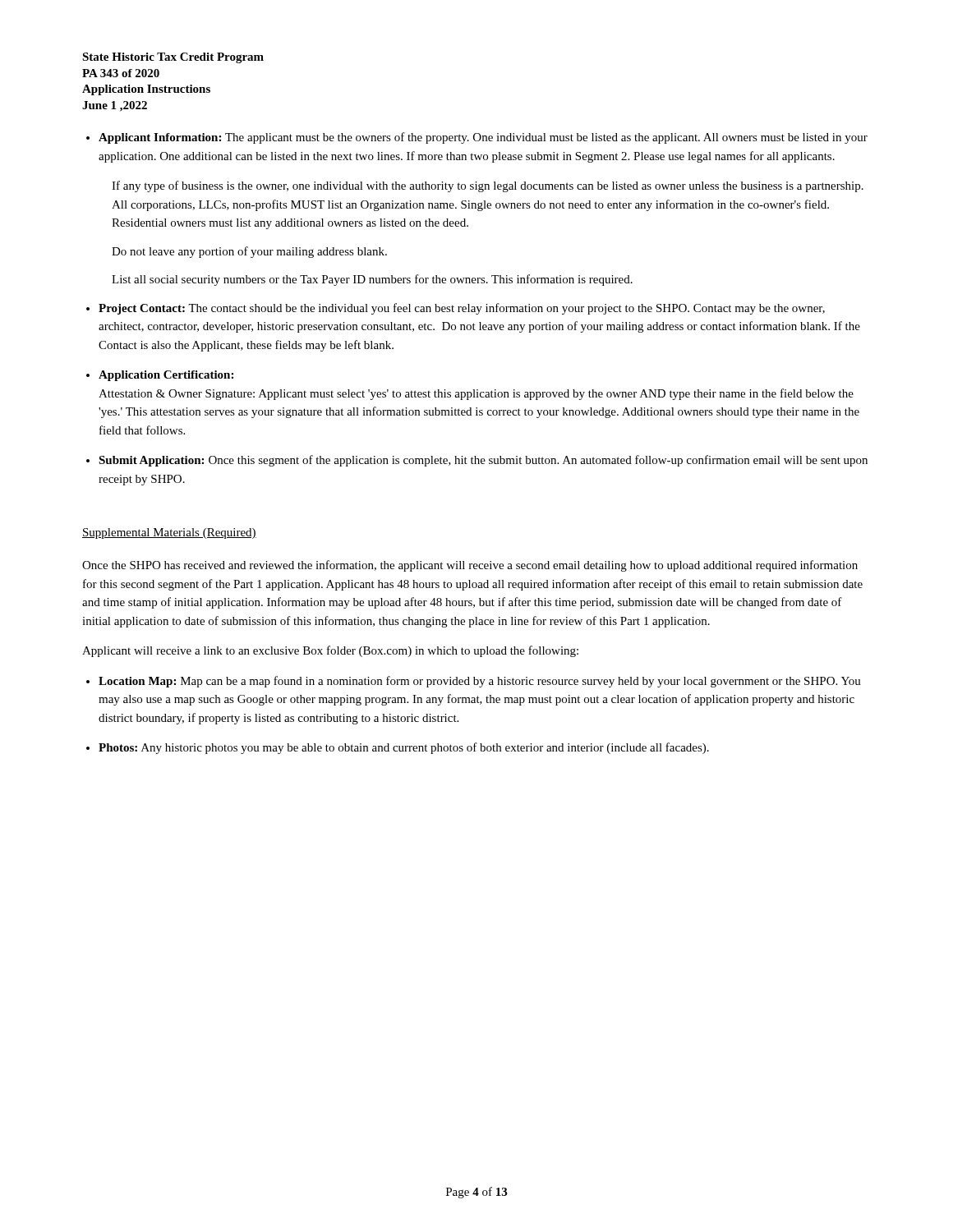The width and height of the screenshot is (953, 1232).
Task: Select the text starting "Submit Application: Once"
Action: click(x=483, y=469)
